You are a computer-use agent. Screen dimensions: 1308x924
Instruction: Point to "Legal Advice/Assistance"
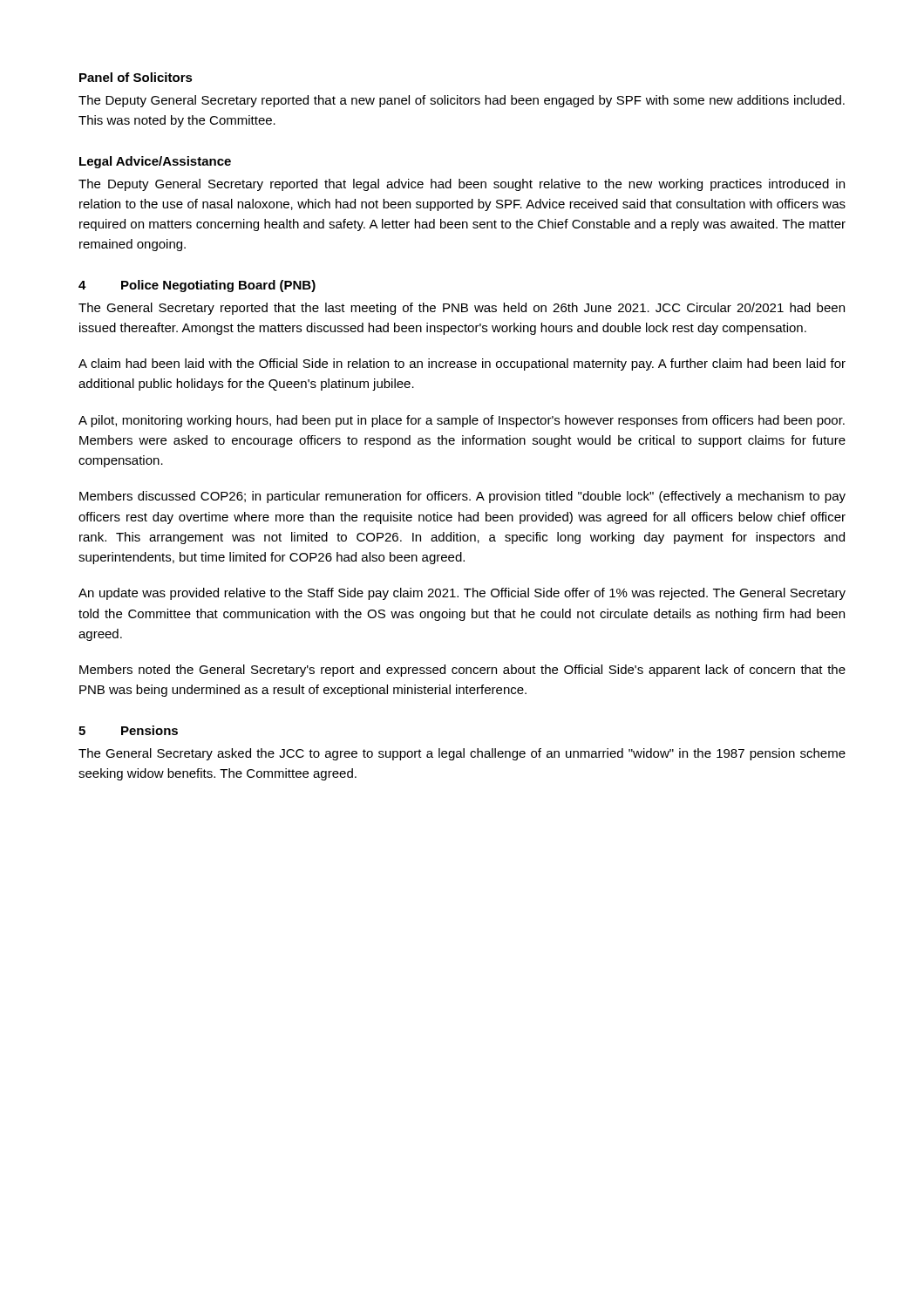click(x=155, y=160)
